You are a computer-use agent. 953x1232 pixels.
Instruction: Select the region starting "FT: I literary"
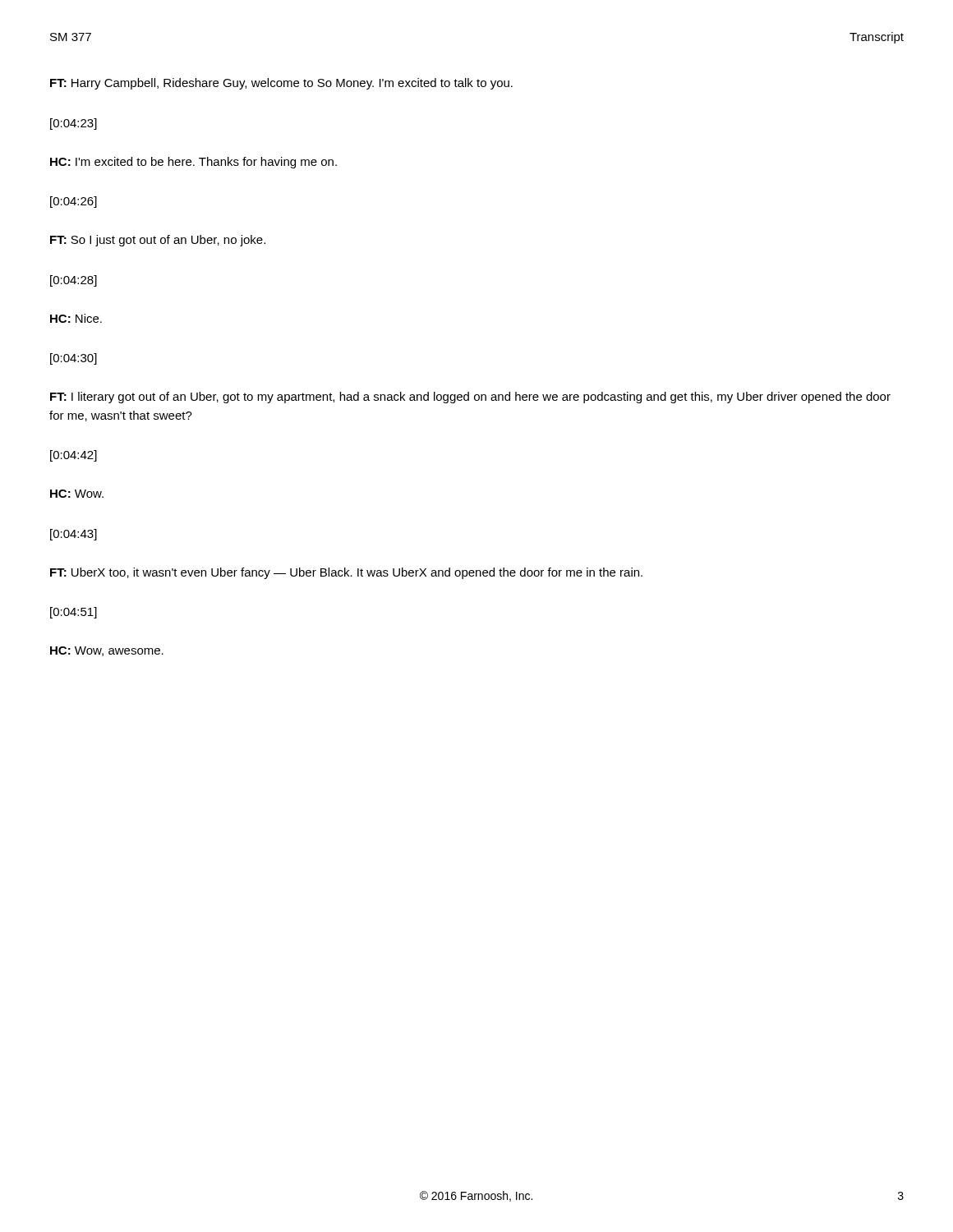470,406
